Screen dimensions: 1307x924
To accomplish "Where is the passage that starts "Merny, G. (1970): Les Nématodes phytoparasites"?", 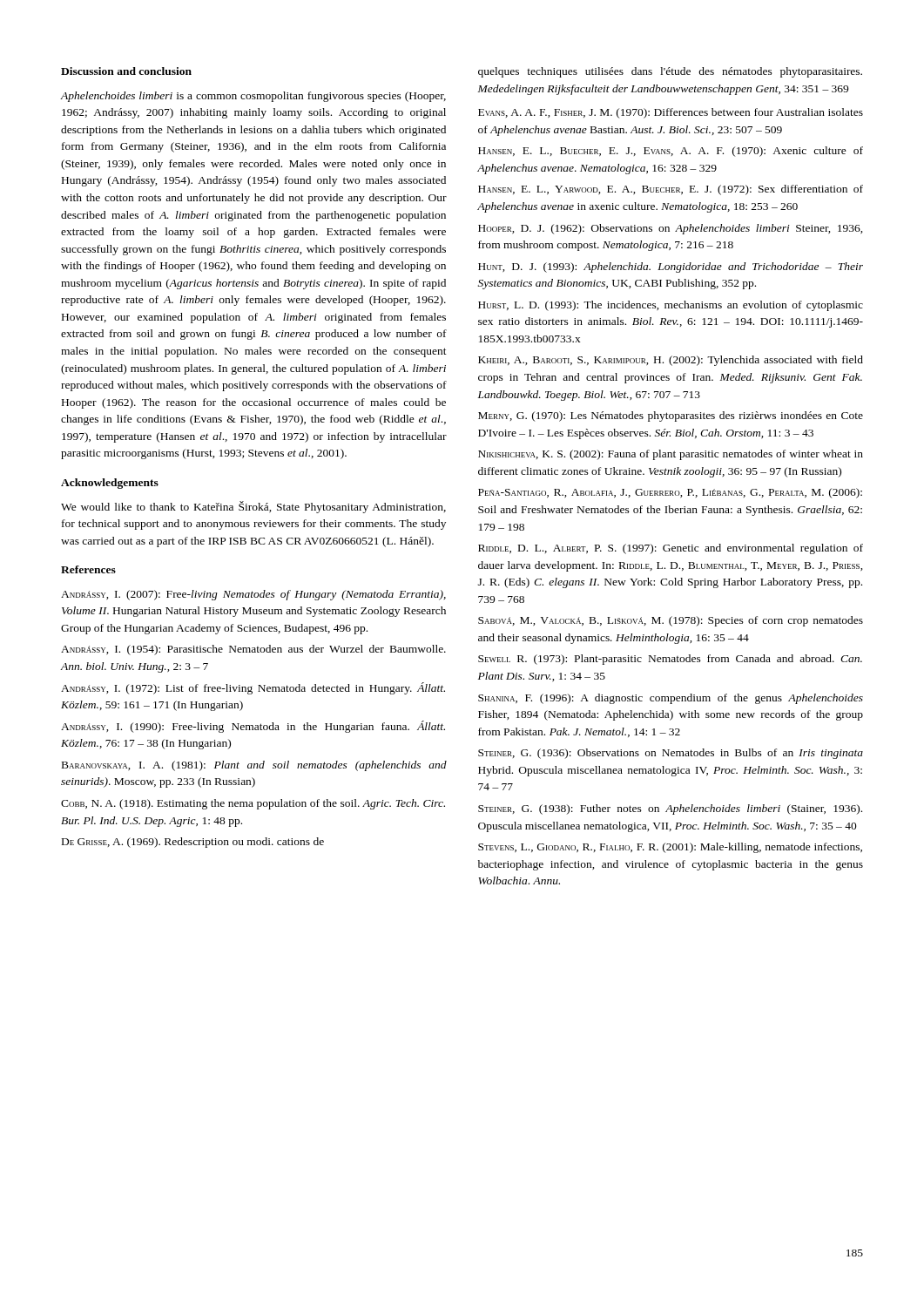I will (x=670, y=424).
